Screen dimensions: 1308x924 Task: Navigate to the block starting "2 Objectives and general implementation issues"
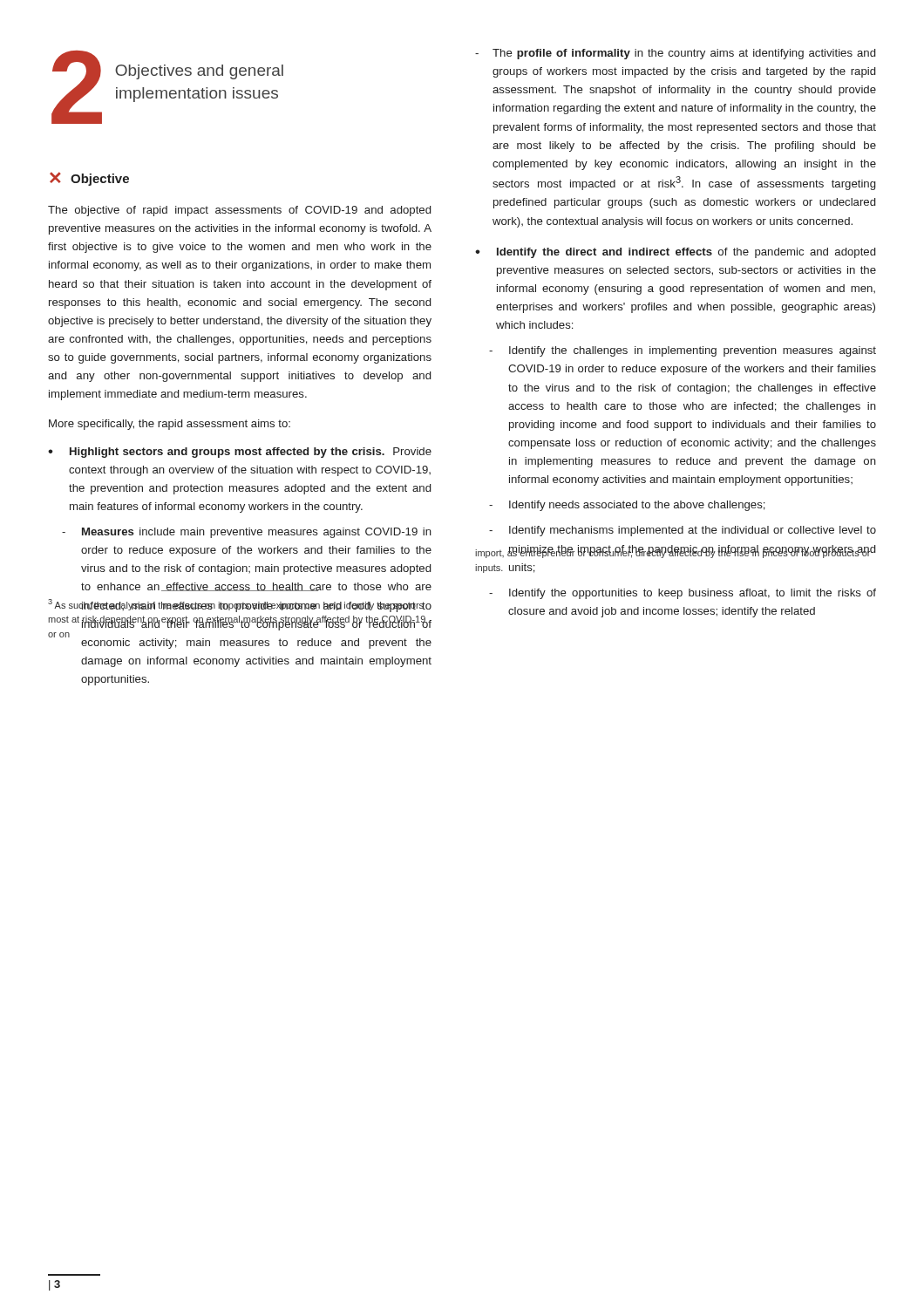pyautogui.click(x=166, y=92)
